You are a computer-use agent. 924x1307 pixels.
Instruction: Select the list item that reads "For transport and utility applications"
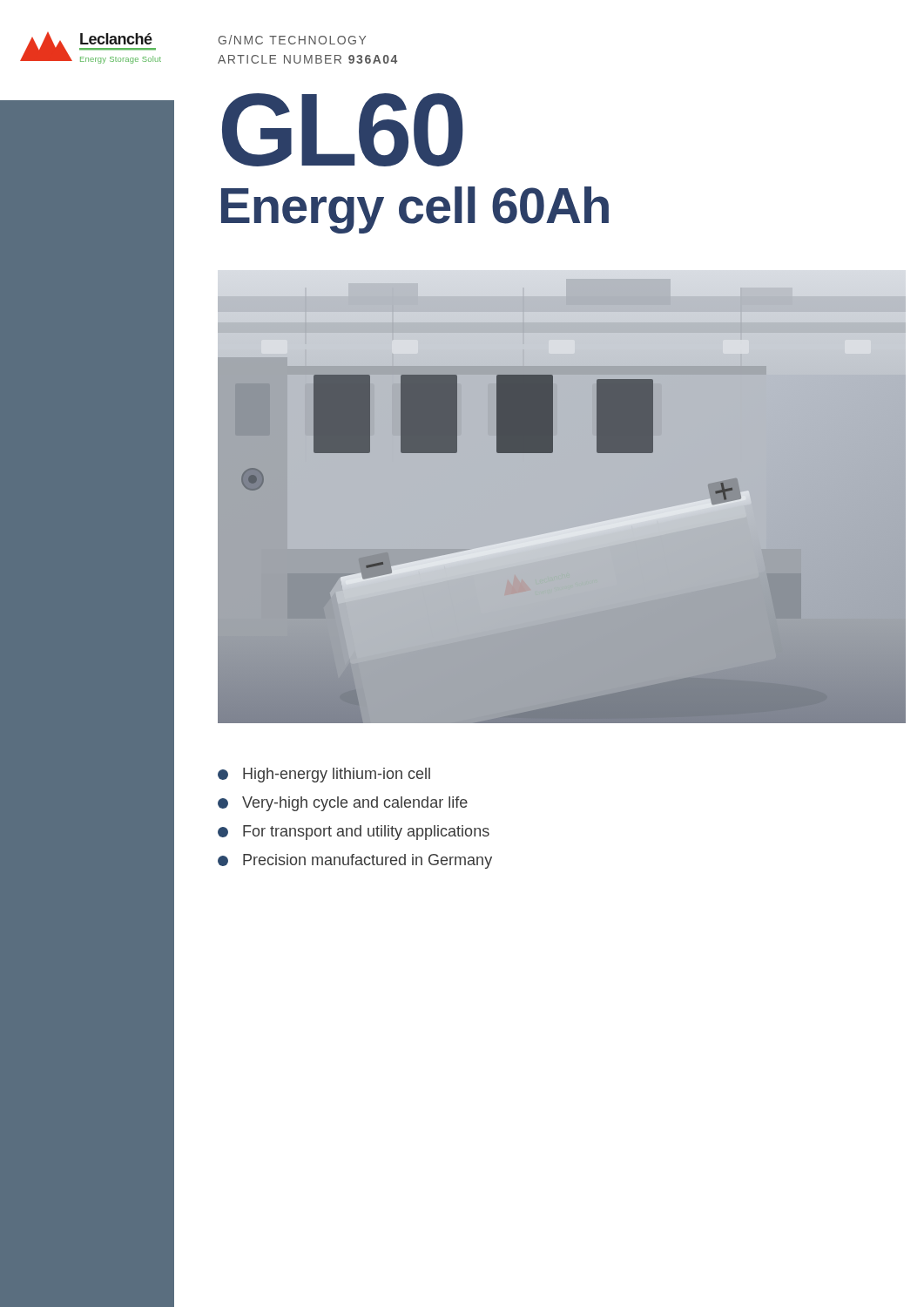point(354,832)
